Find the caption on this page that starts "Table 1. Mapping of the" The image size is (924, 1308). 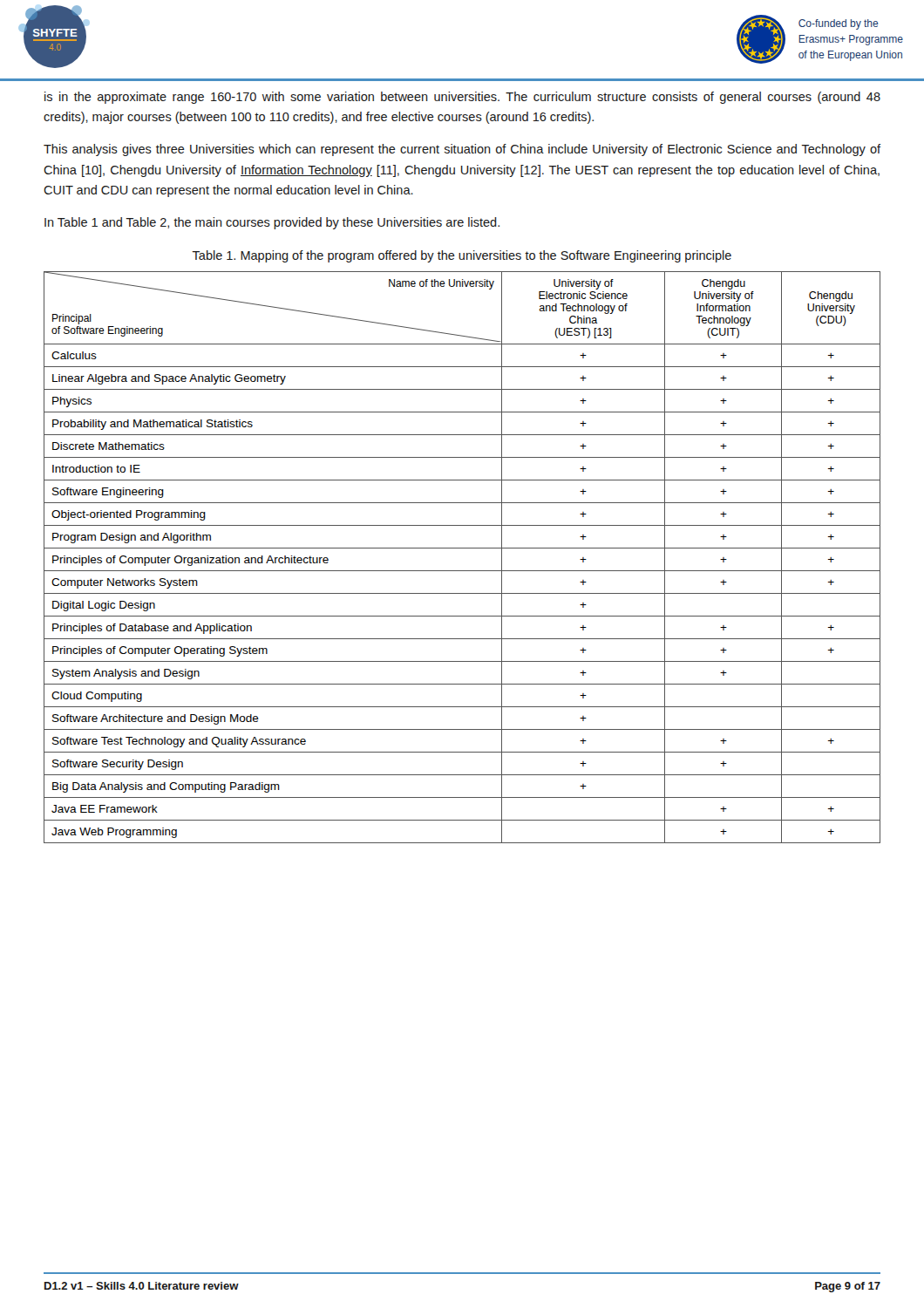point(462,256)
